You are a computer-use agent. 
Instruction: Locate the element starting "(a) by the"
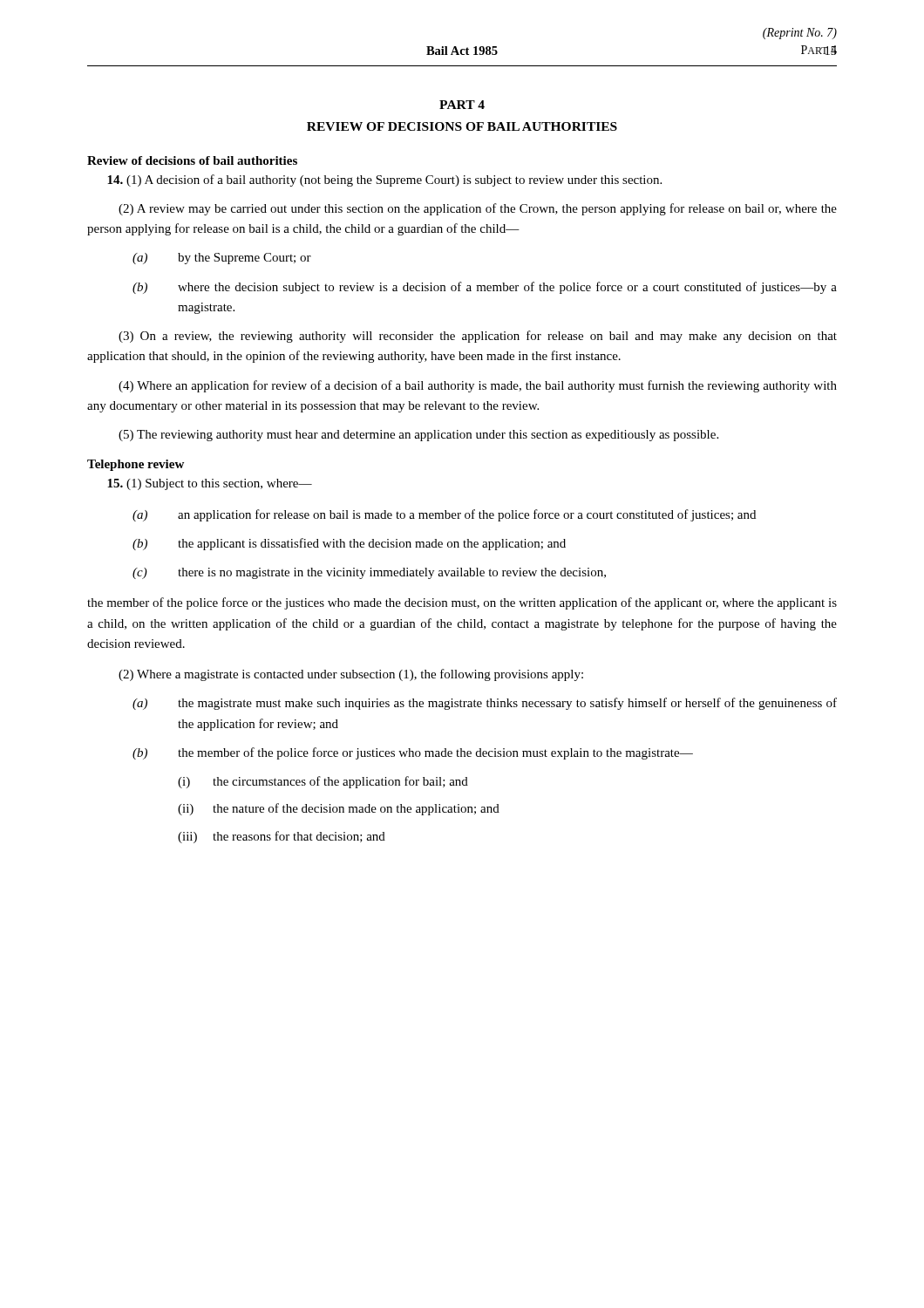222,259
